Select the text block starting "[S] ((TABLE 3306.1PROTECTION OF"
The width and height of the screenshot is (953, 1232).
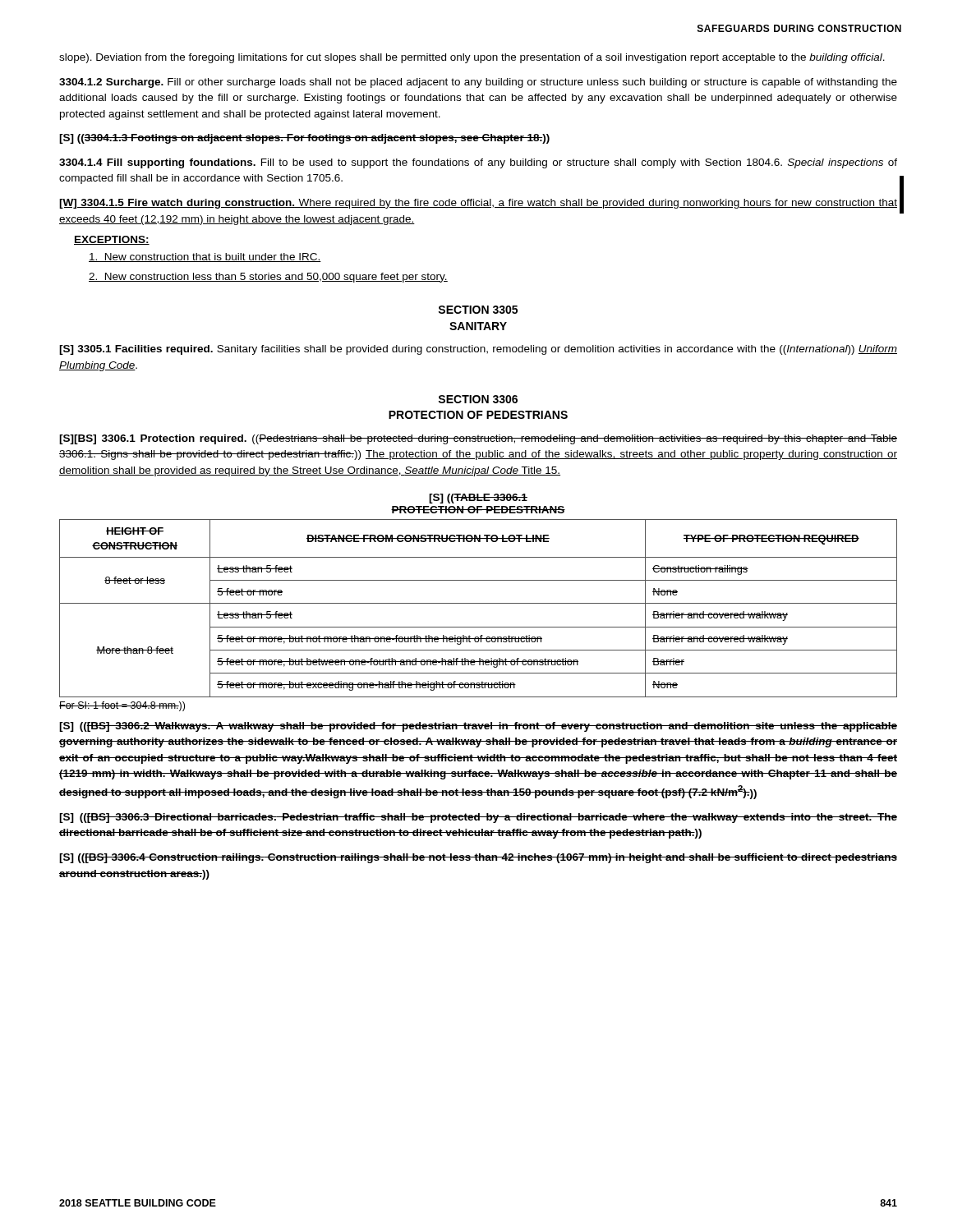(x=478, y=504)
